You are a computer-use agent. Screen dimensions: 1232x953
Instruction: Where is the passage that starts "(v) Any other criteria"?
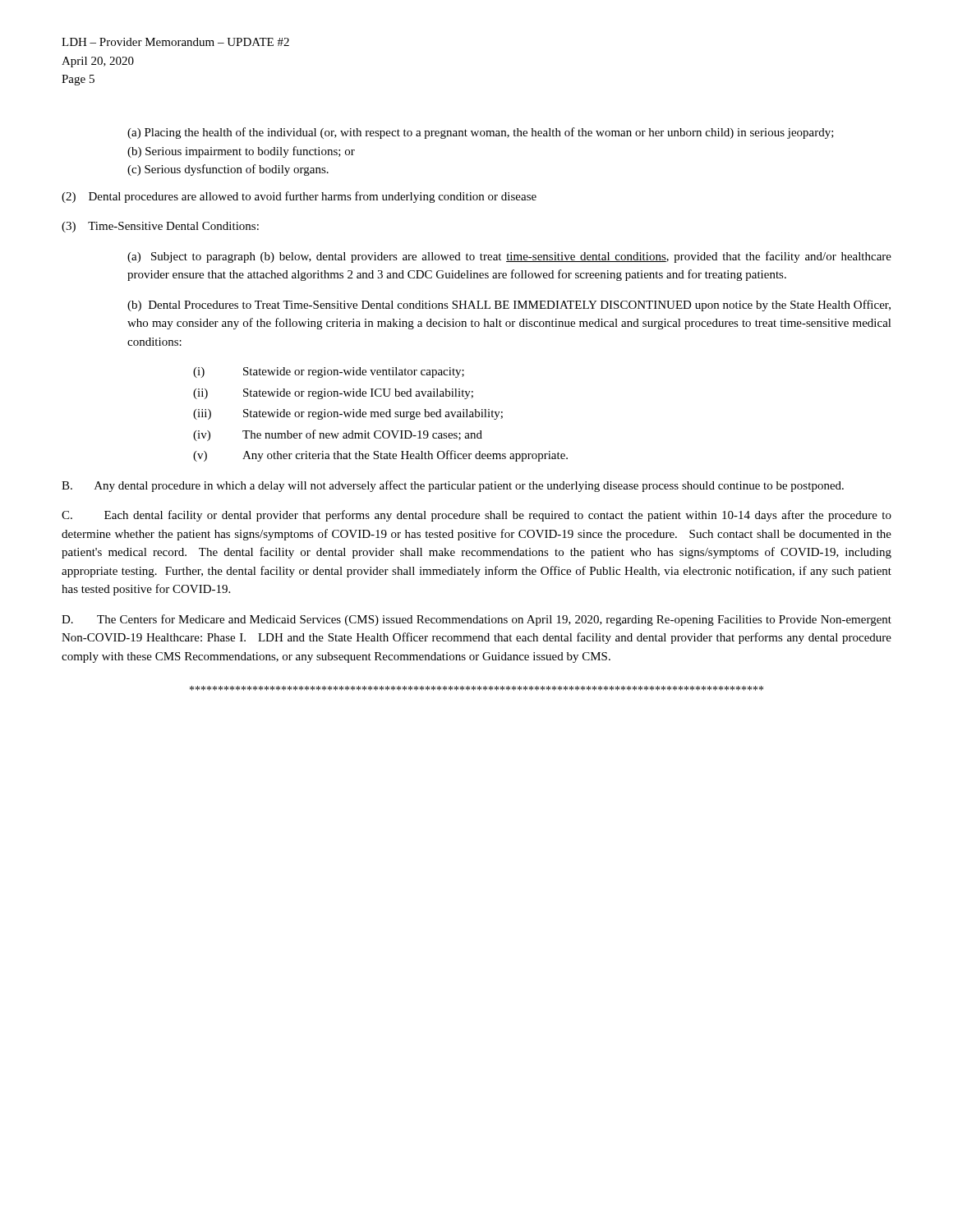pyautogui.click(x=542, y=455)
